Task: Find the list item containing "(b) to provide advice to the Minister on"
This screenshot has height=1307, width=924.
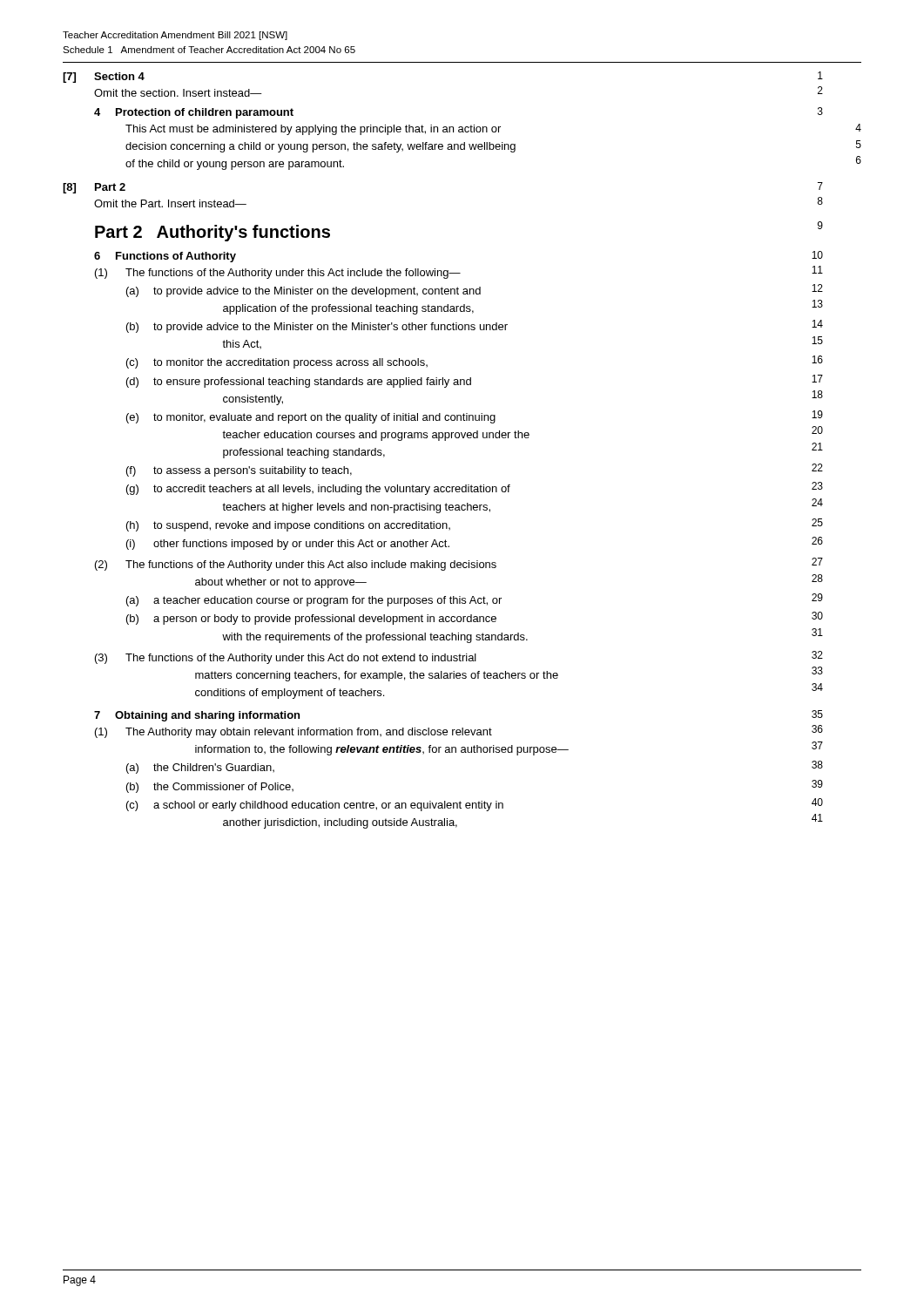Action: pos(317,336)
